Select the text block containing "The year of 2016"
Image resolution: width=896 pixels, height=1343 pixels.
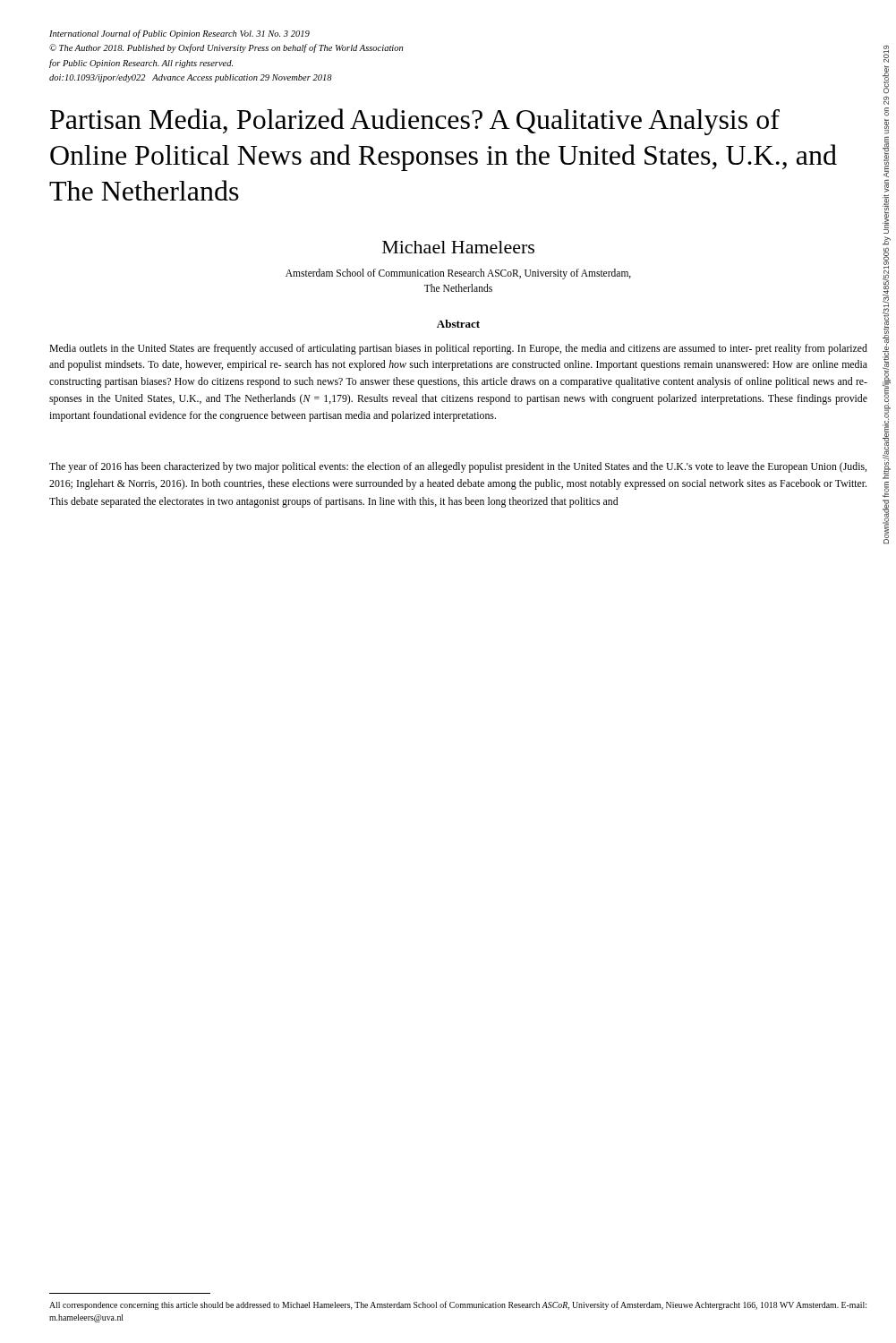[x=458, y=484]
